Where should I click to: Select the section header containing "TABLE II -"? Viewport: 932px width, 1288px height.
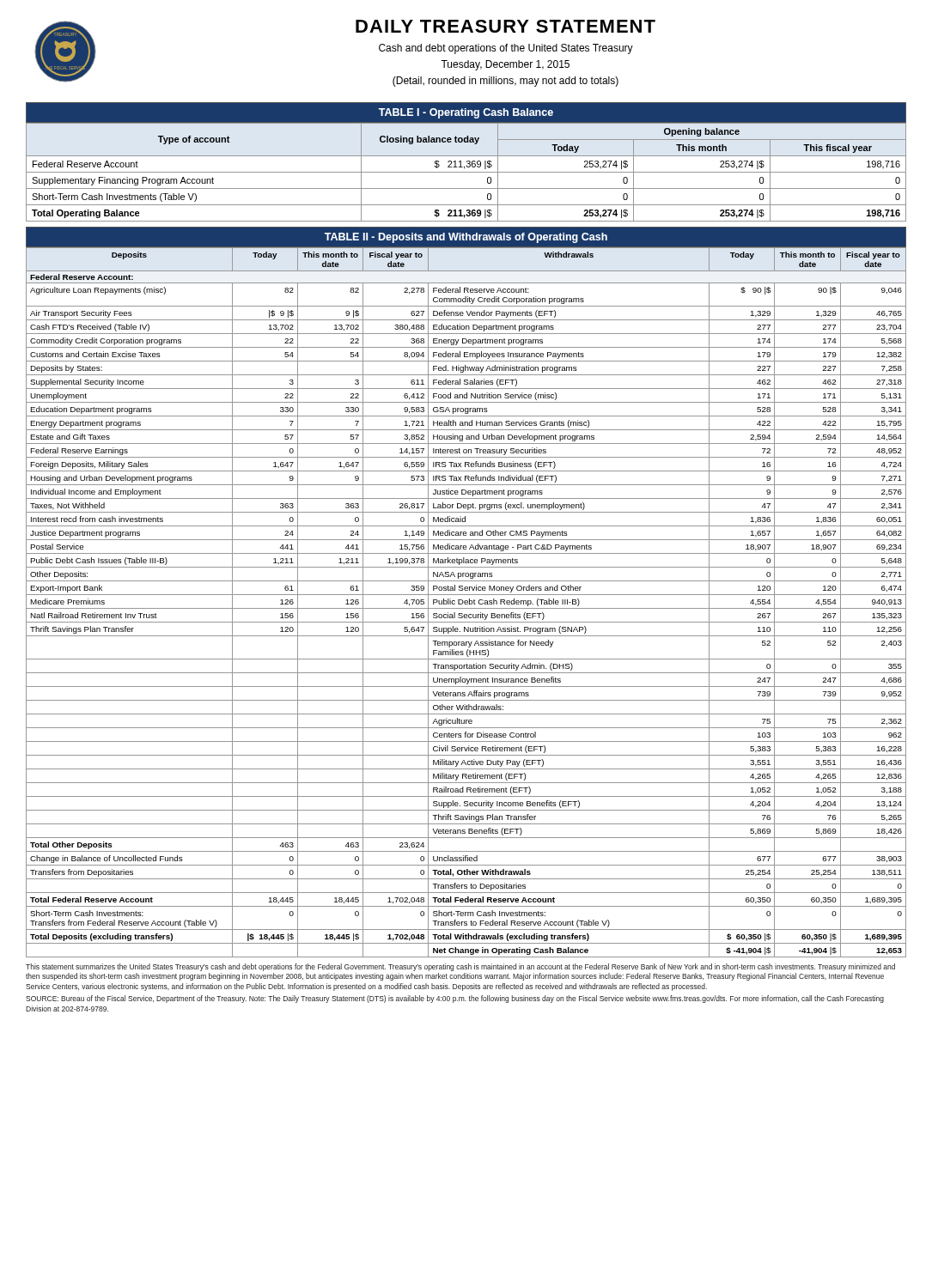[x=466, y=237]
